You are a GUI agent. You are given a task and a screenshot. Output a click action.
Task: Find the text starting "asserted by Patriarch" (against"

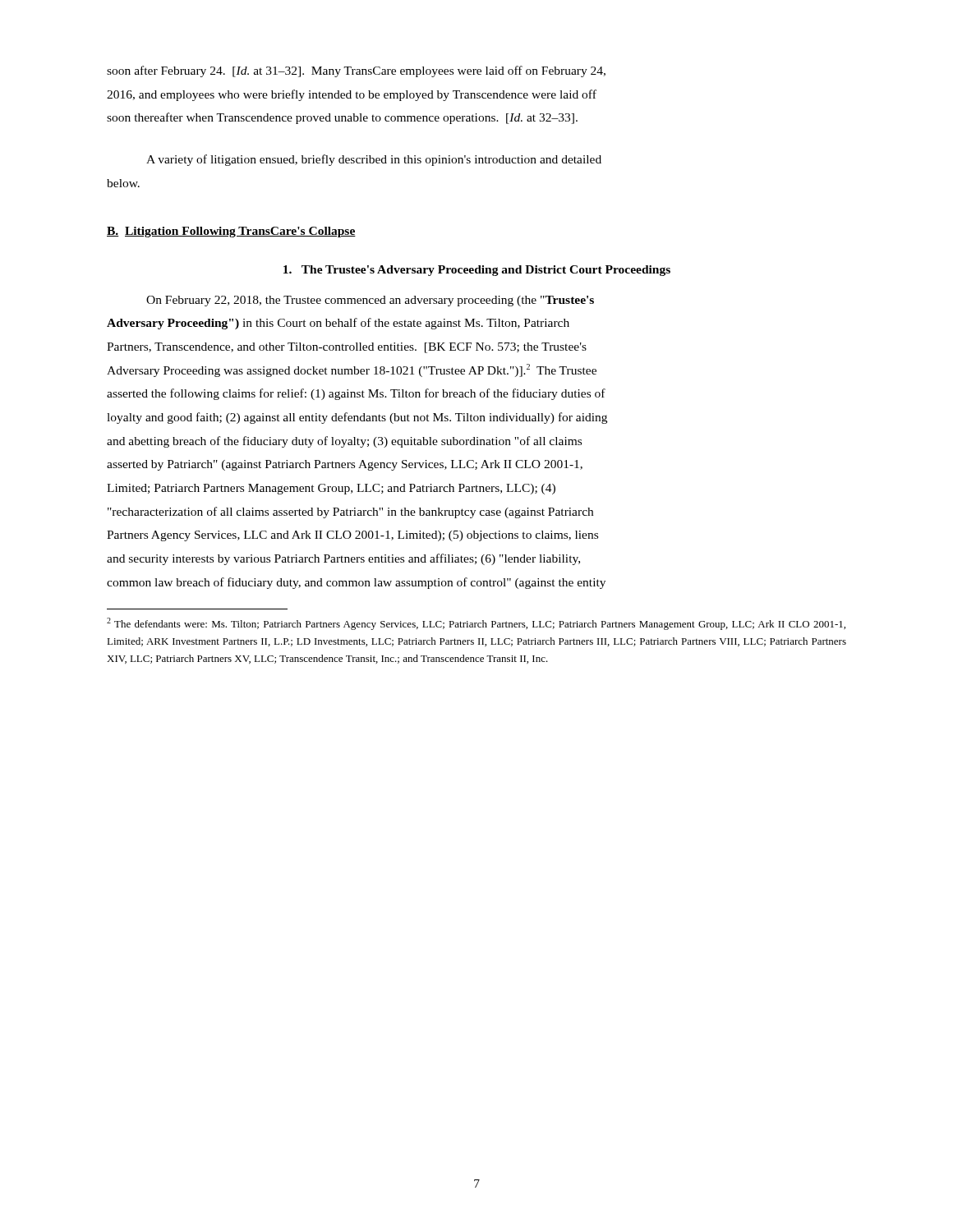click(x=345, y=464)
